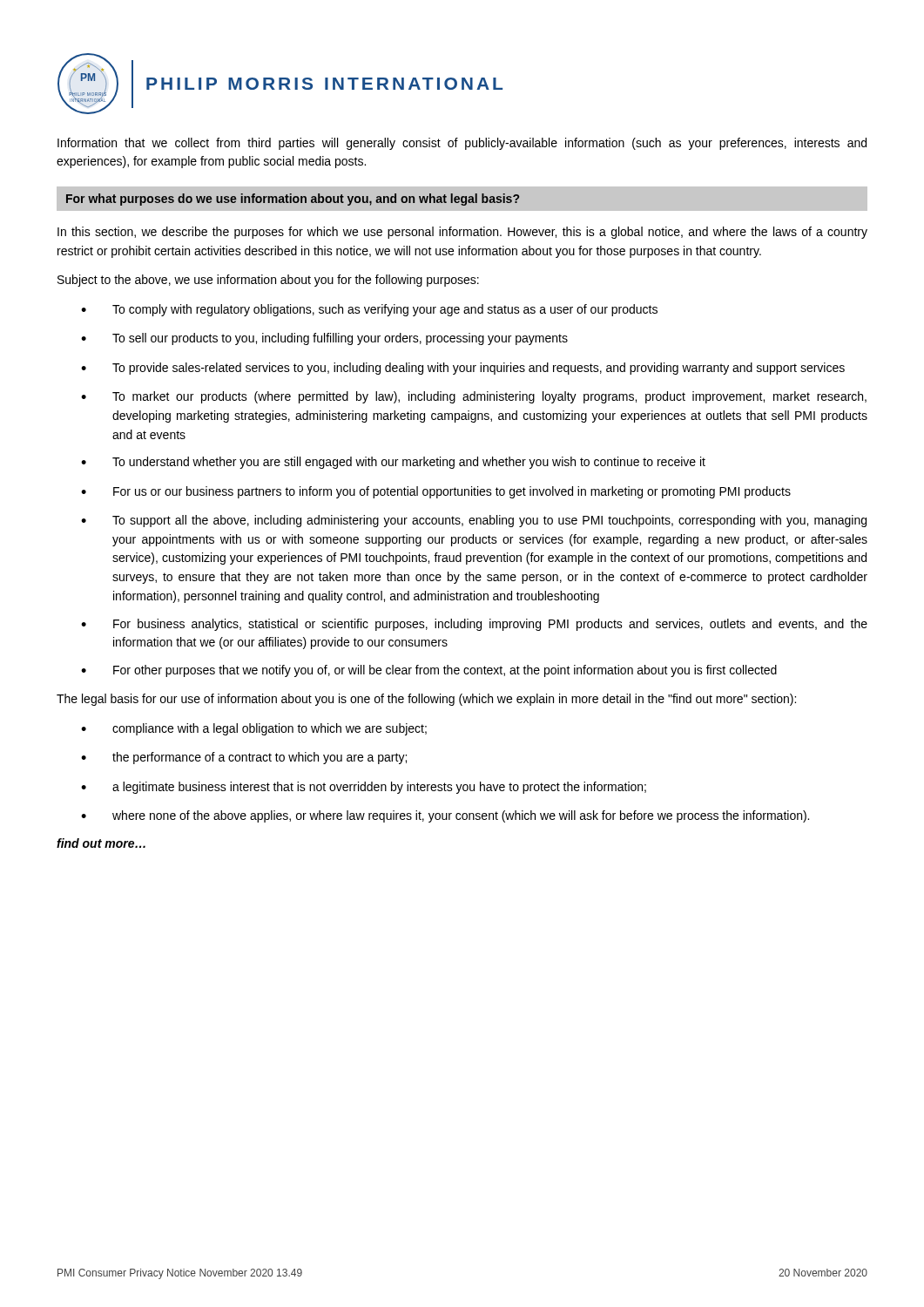The width and height of the screenshot is (924, 1307).
Task: Find the block on this page that starts "• compliance with a"
Action: pos(254,729)
